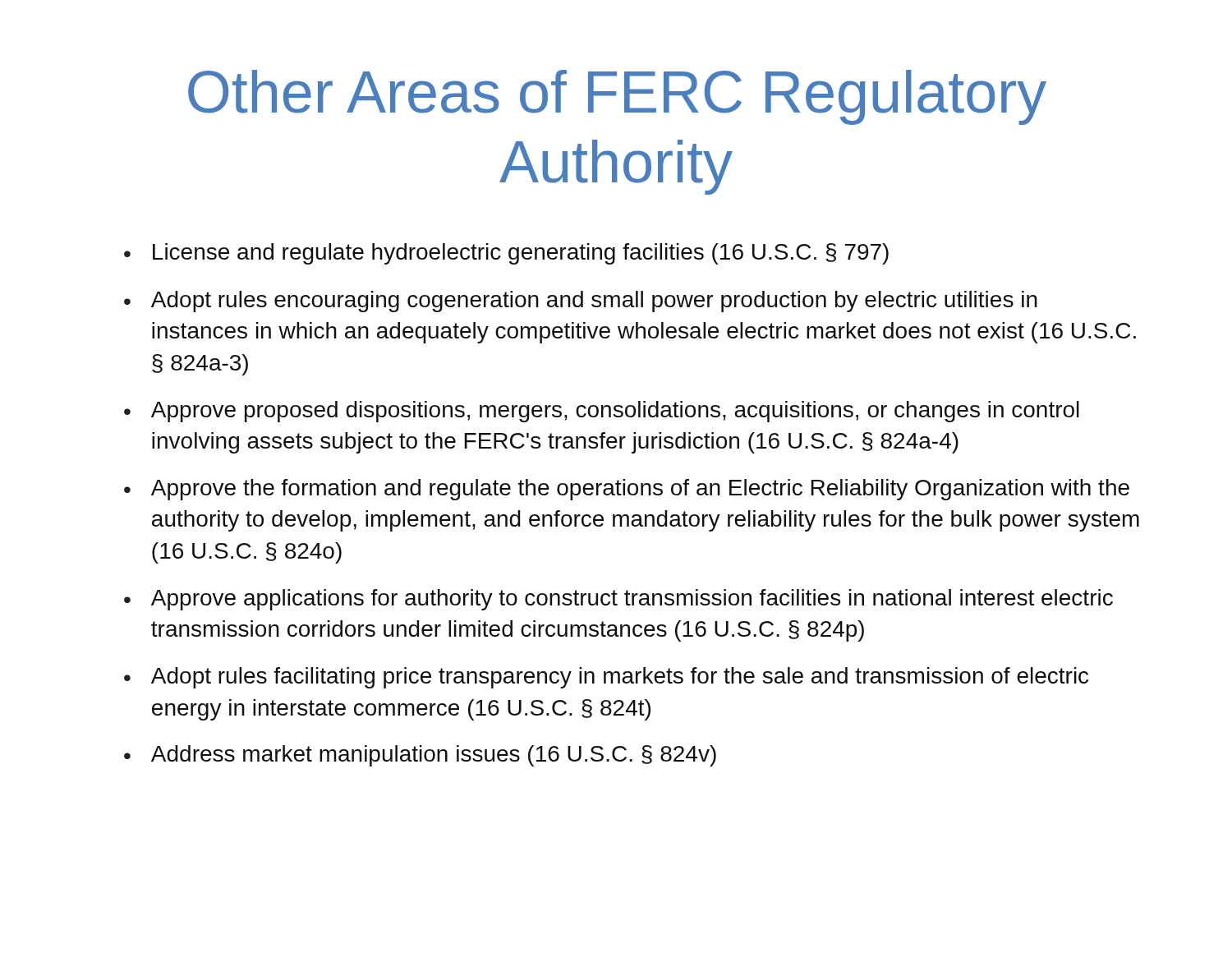Image resolution: width=1232 pixels, height=953 pixels.
Task: Click on the list item with the text "• License and regulate hydroelectric generating"
Action: pyautogui.click(x=507, y=253)
